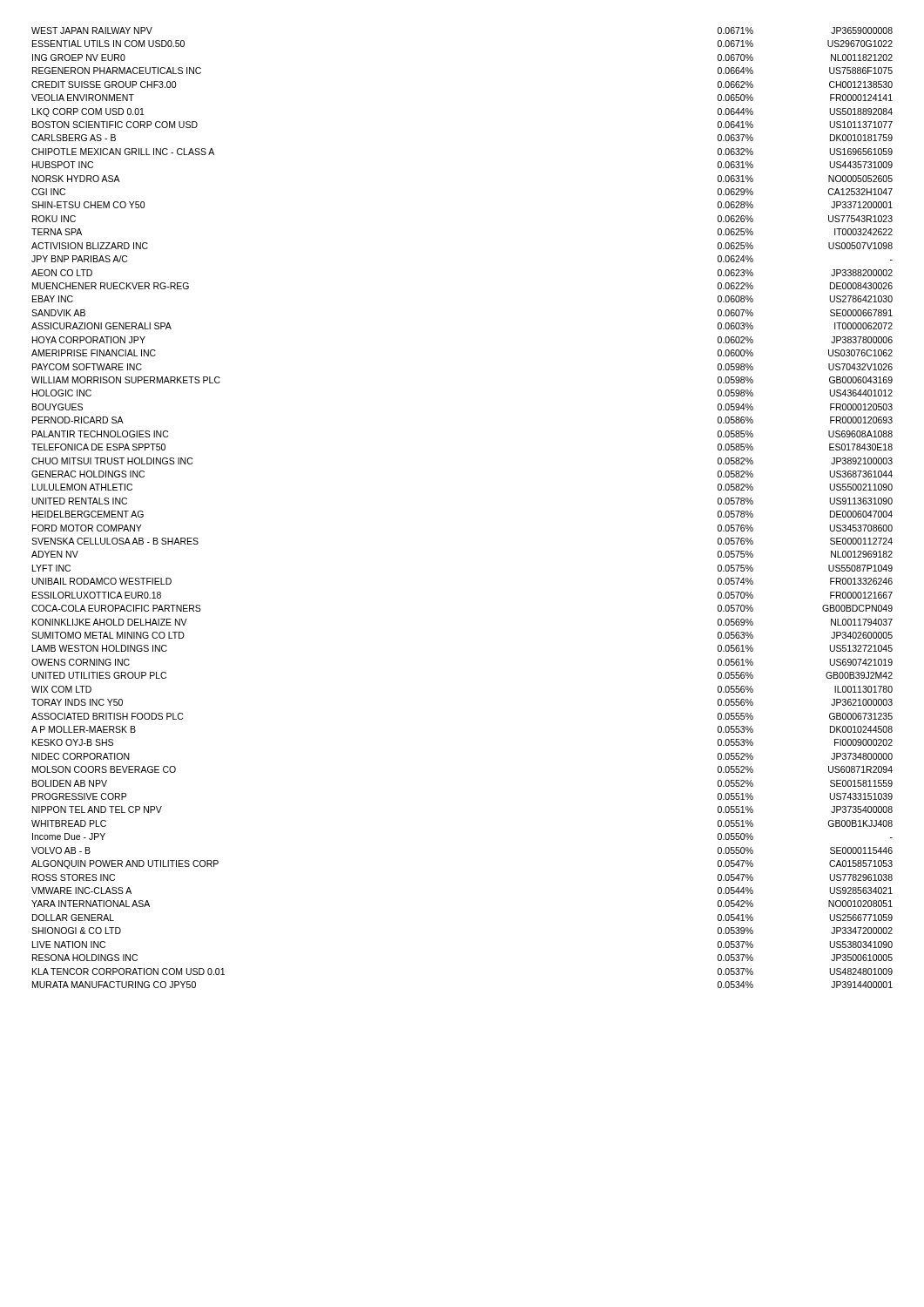The width and height of the screenshot is (924, 1307).
Task: Find the list item that says "LYFT INC0.0575%US55087P1049"
Action: pos(47,569)
